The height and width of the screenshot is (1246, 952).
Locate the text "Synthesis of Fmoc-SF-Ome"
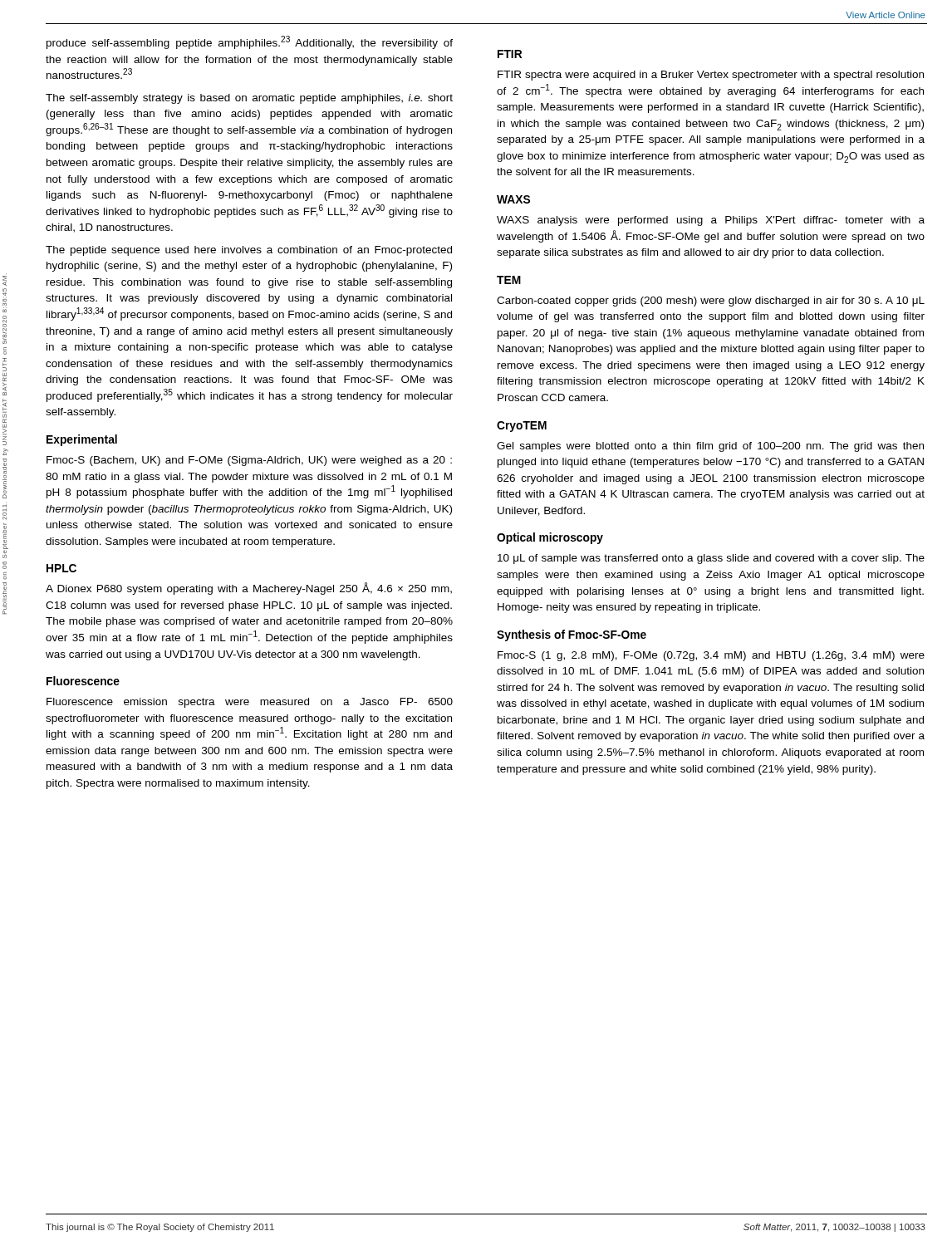pyautogui.click(x=572, y=635)
